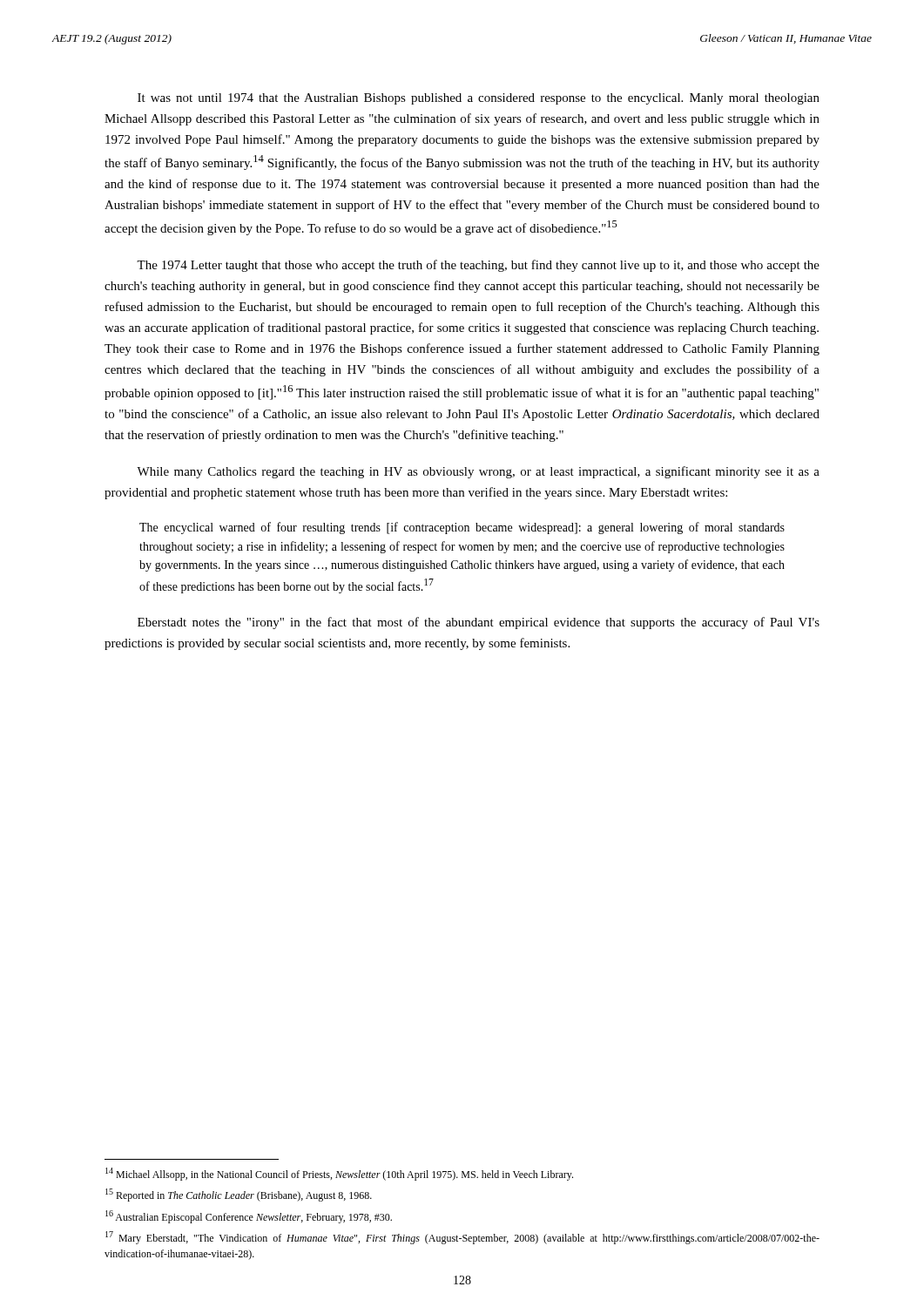
Task: Locate the element starting "16 Australian Episcopal Conference"
Action: (x=249, y=1216)
